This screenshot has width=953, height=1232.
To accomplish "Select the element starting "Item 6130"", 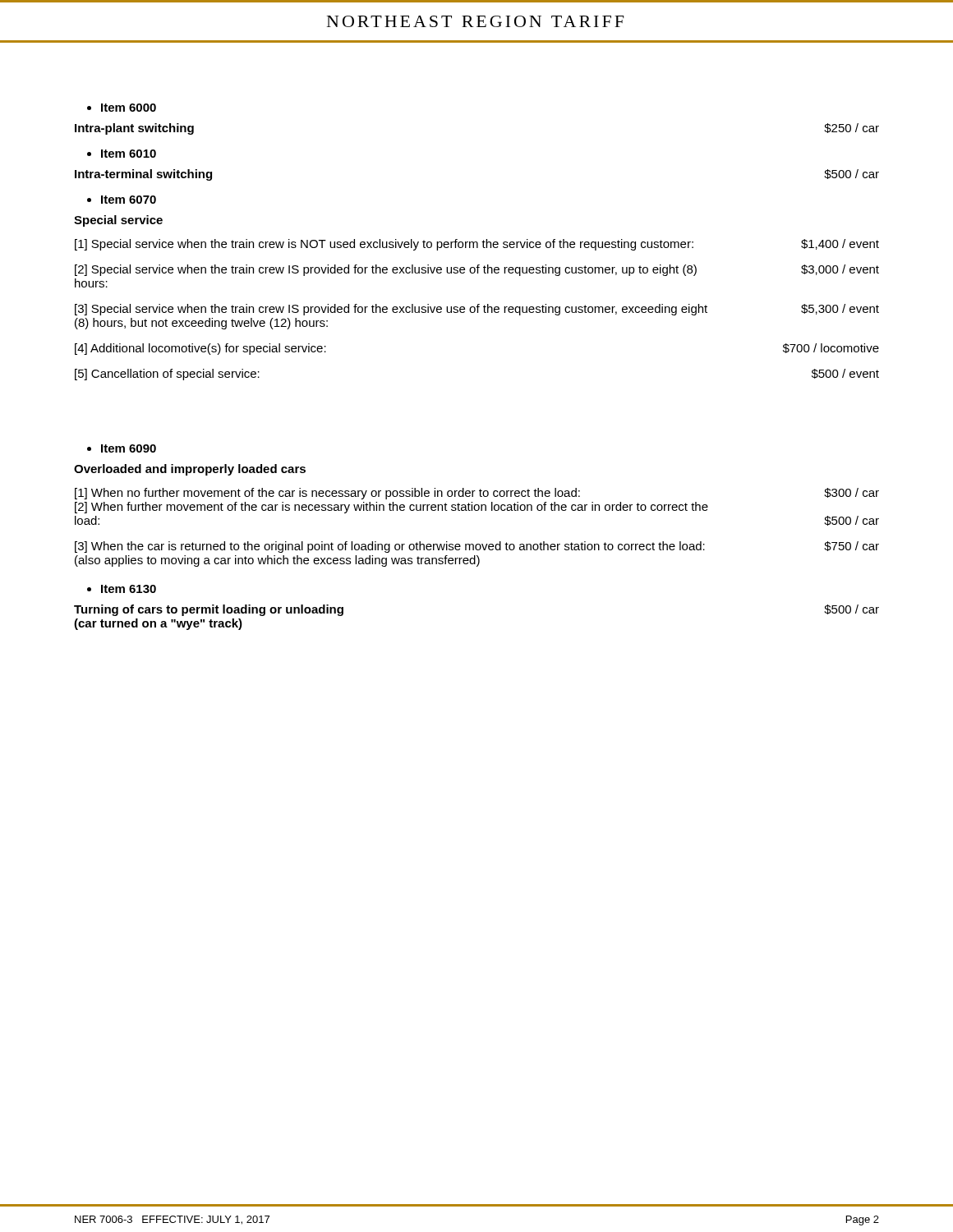I will pyautogui.click(x=122, y=589).
